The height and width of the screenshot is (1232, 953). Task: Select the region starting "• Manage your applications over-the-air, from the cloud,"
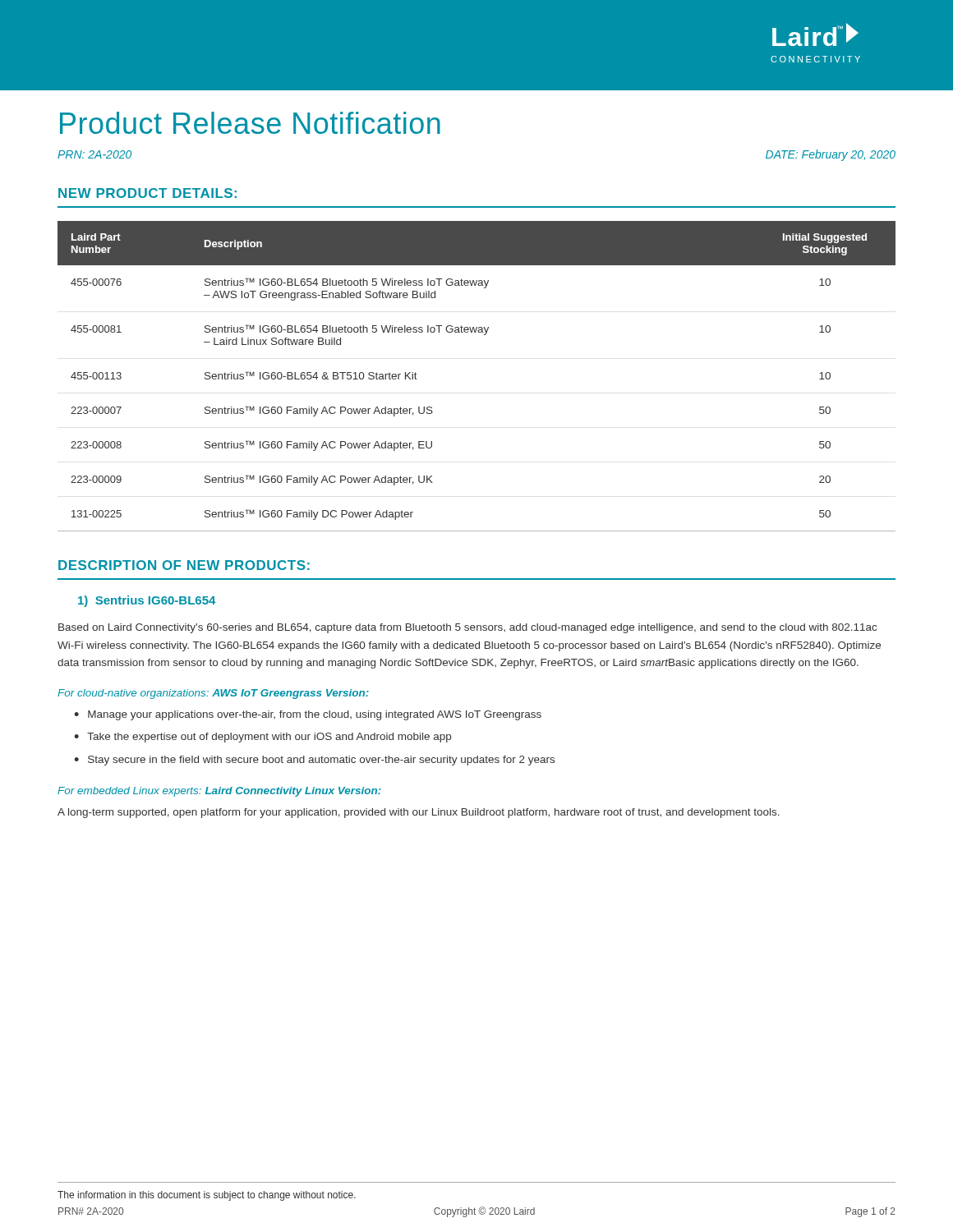coord(308,715)
